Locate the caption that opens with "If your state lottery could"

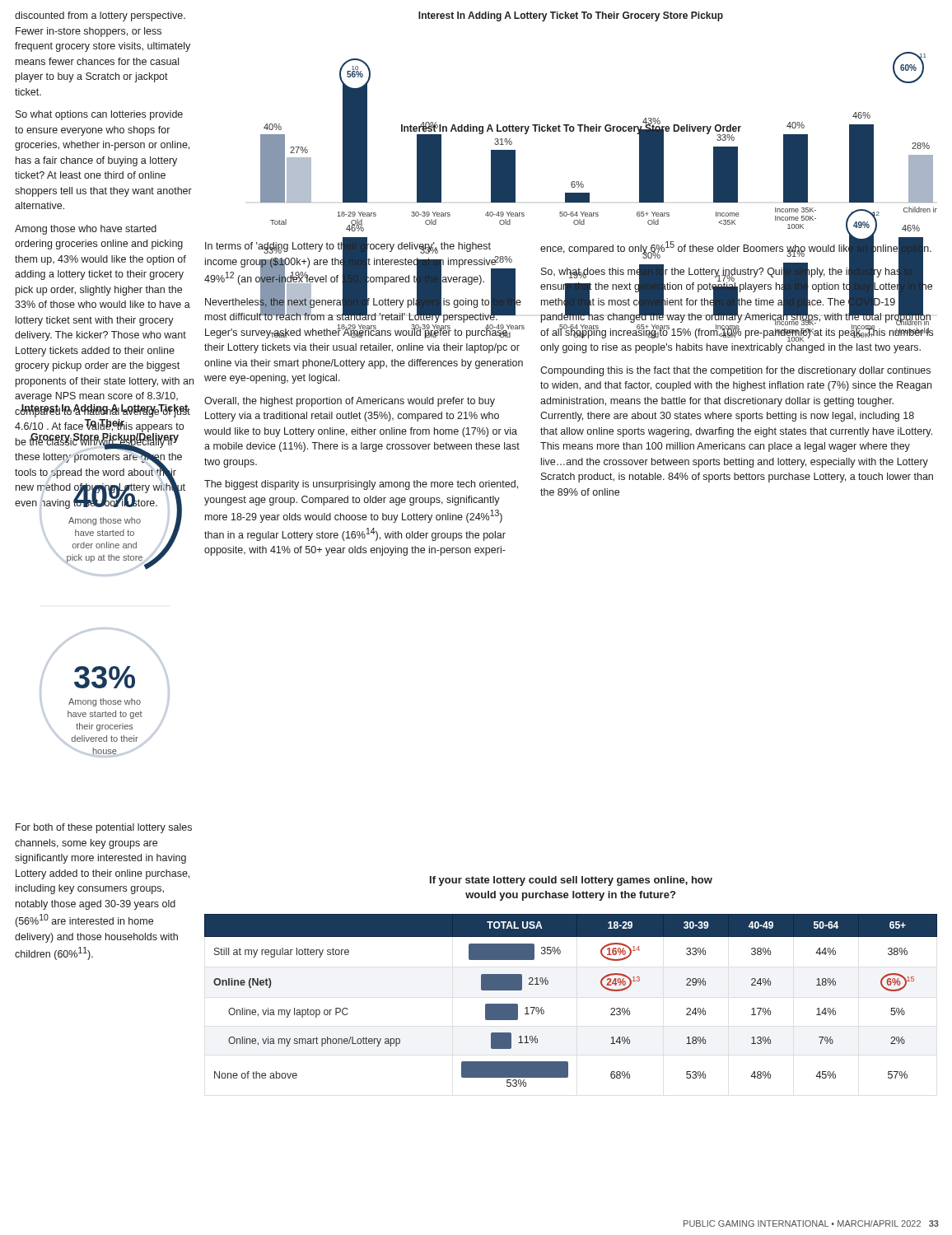tap(571, 887)
